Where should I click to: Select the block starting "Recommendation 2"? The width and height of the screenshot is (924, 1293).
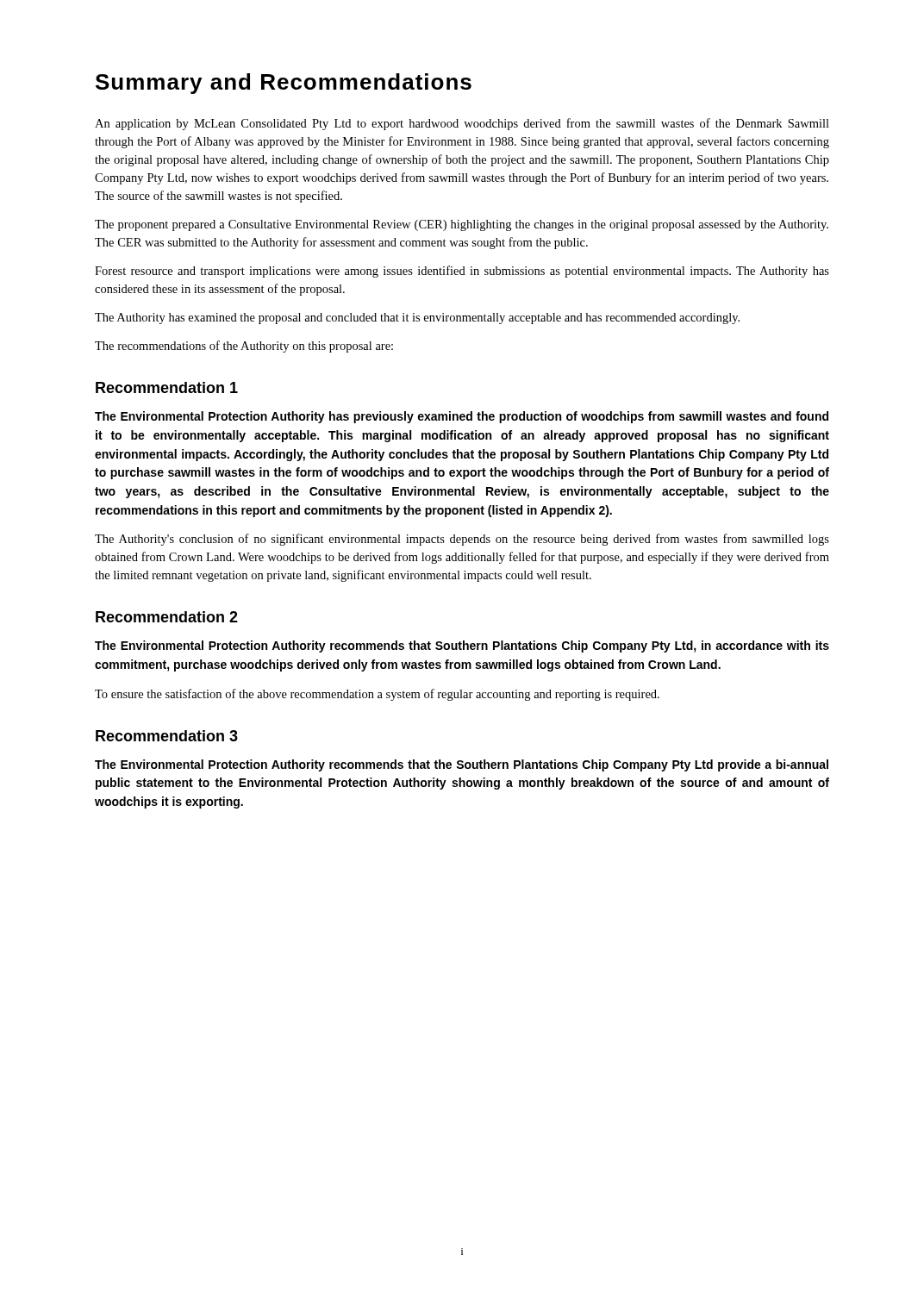pos(166,617)
